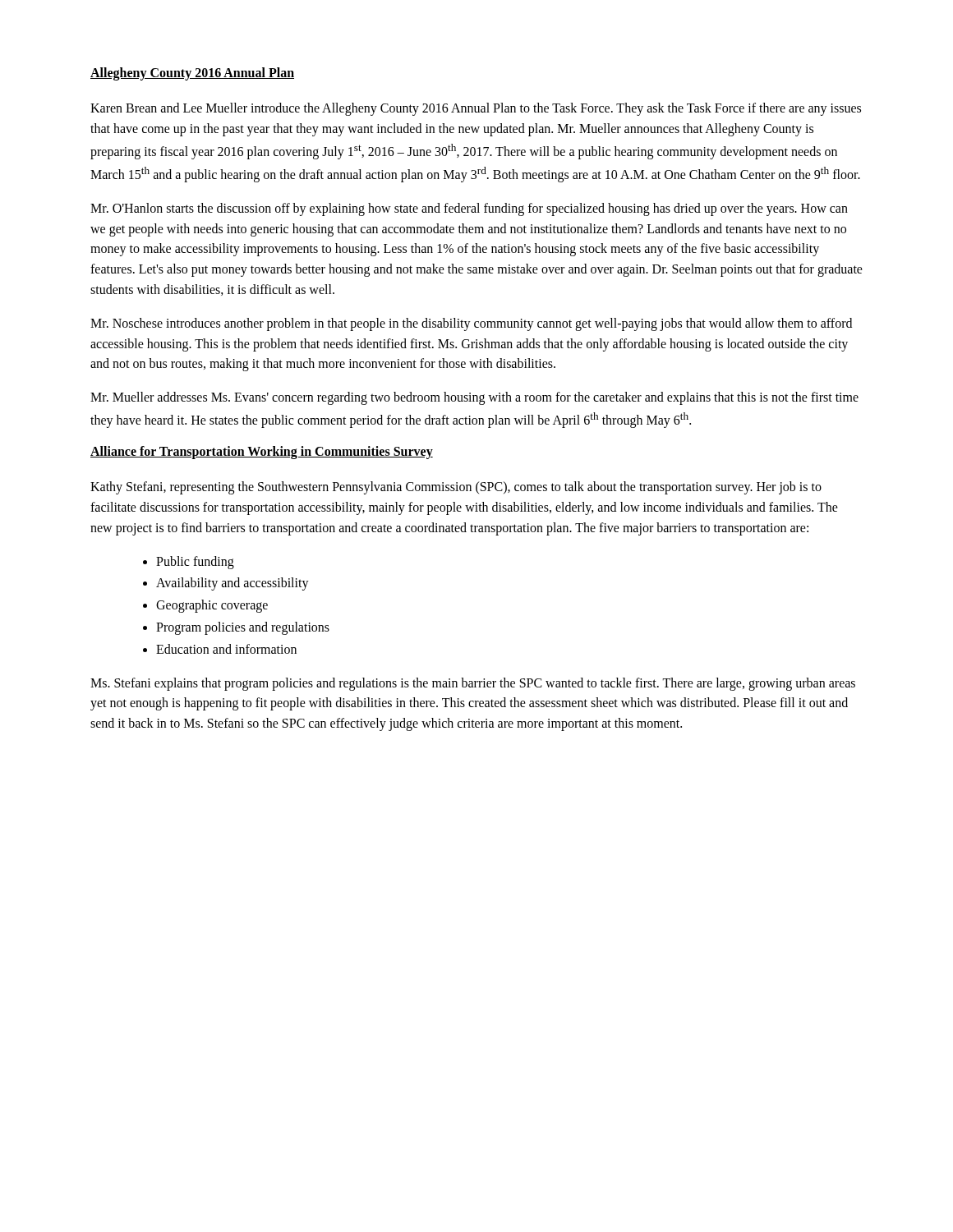This screenshot has width=953, height=1232.
Task: Locate the region starting "Program policies and regulations"
Action: (x=243, y=627)
